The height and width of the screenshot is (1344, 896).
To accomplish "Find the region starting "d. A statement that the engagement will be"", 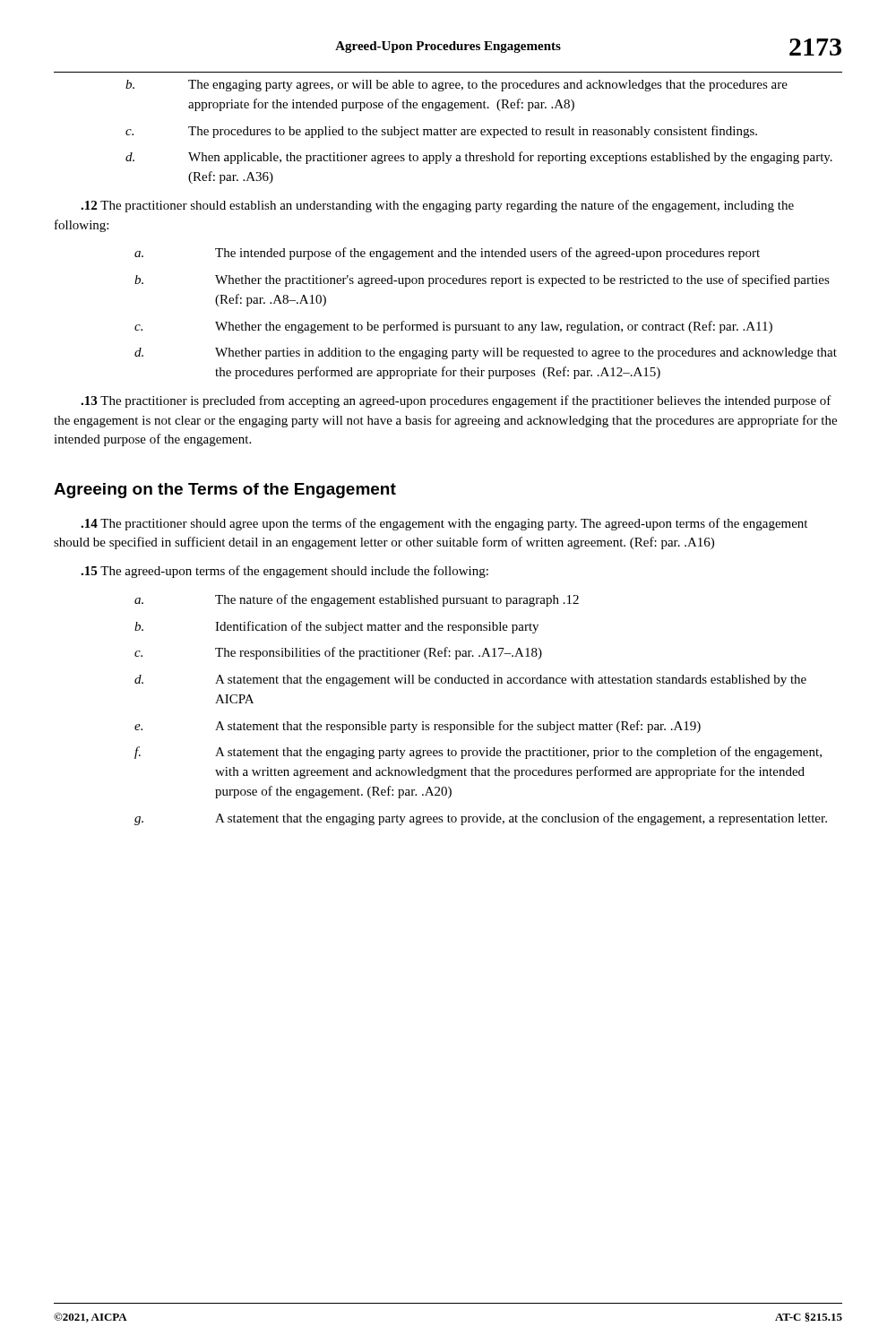I will [x=448, y=690].
